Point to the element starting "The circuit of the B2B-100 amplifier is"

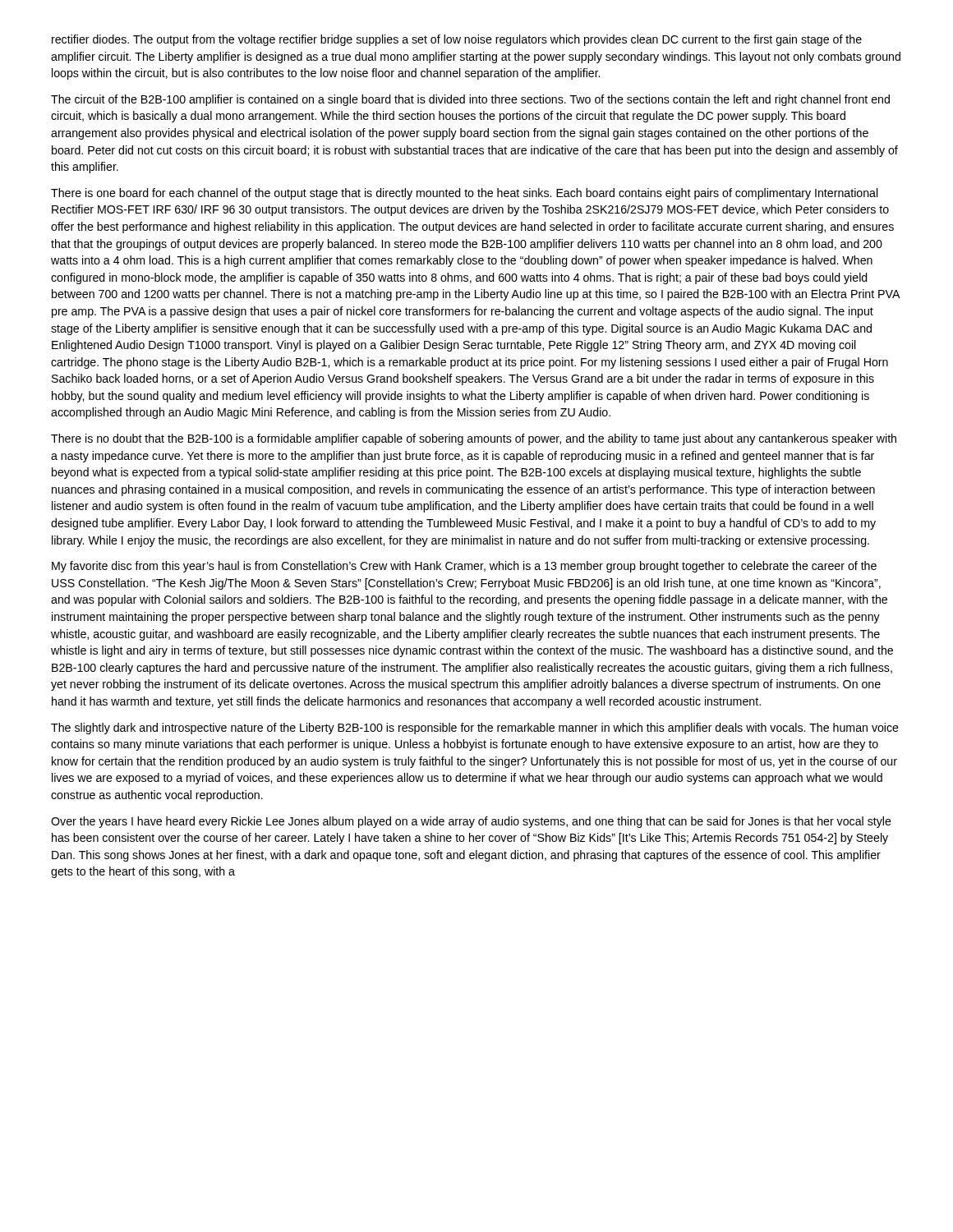(474, 133)
